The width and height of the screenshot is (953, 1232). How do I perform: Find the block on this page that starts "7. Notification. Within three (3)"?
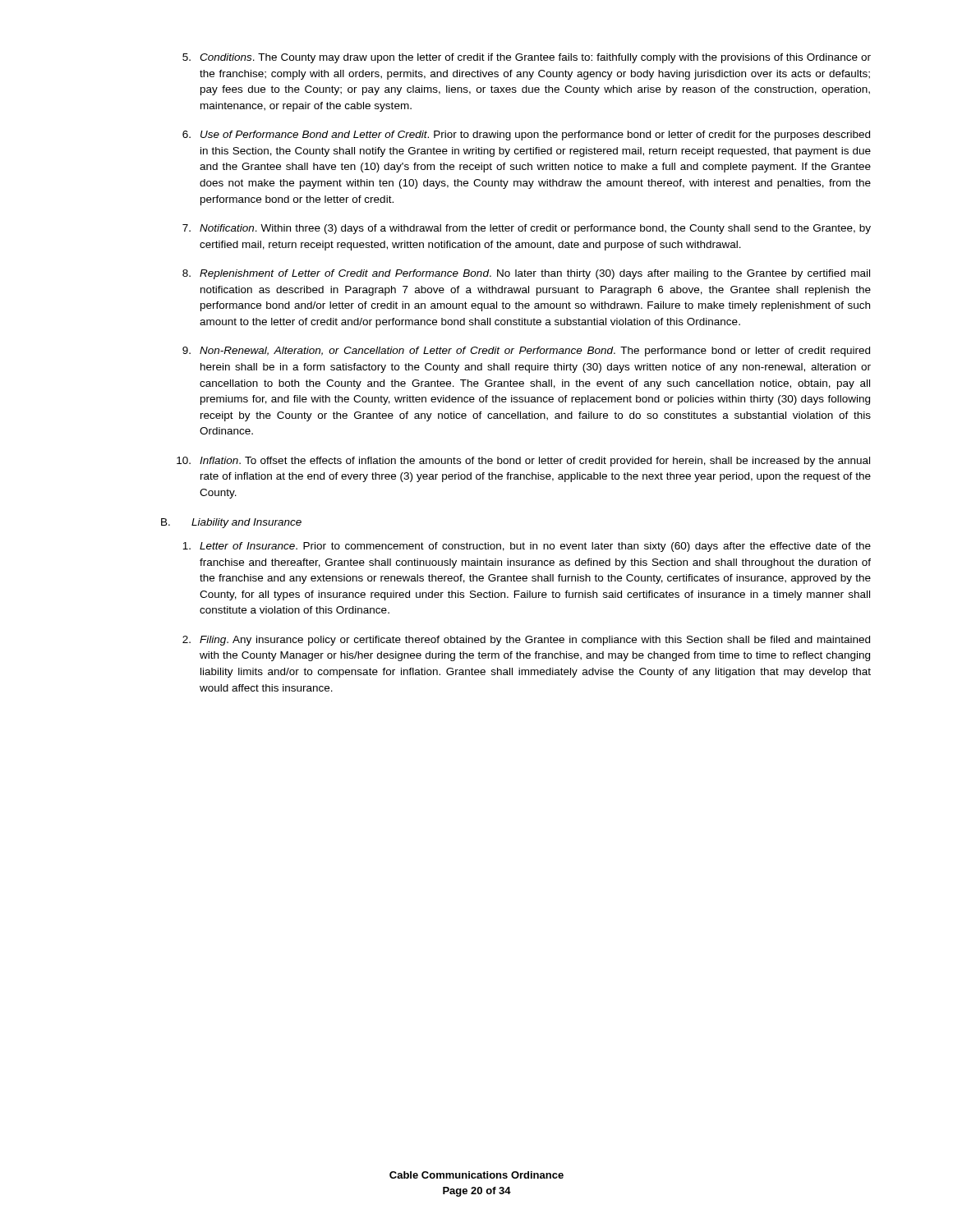click(516, 236)
